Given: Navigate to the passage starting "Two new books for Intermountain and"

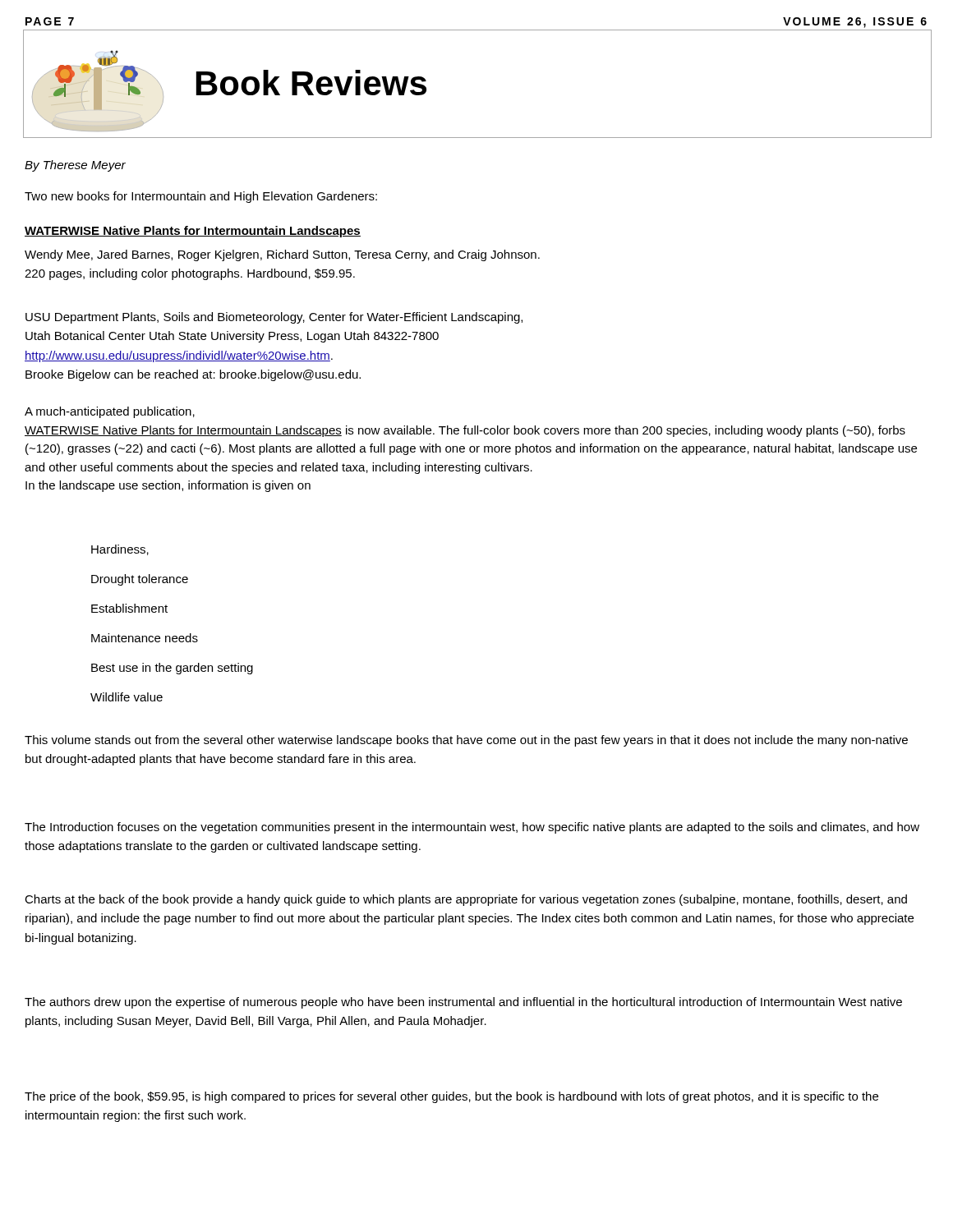Looking at the screenshot, I should (201, 196).
